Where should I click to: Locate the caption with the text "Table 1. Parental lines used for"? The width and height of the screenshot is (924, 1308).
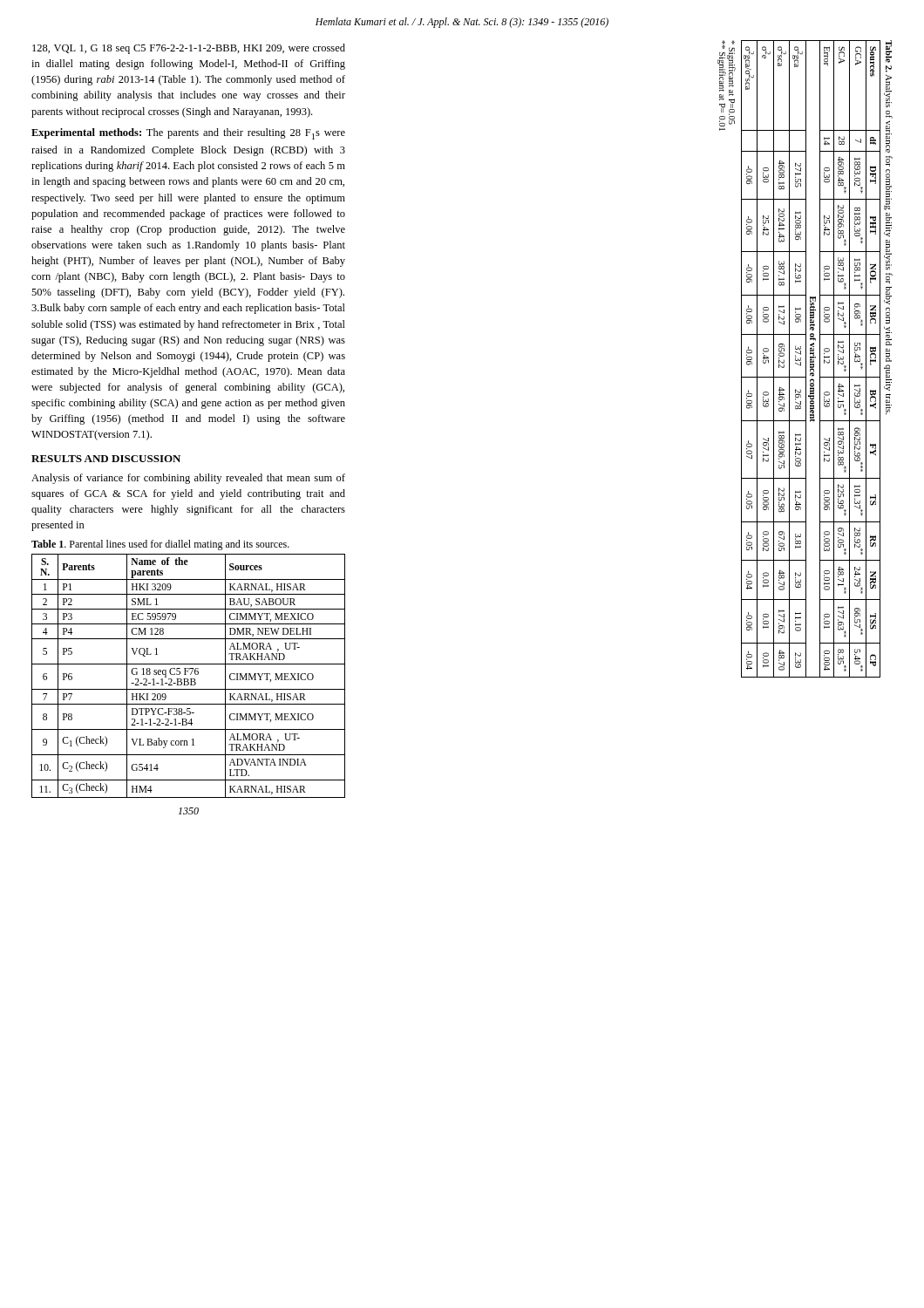click(160, 544)
